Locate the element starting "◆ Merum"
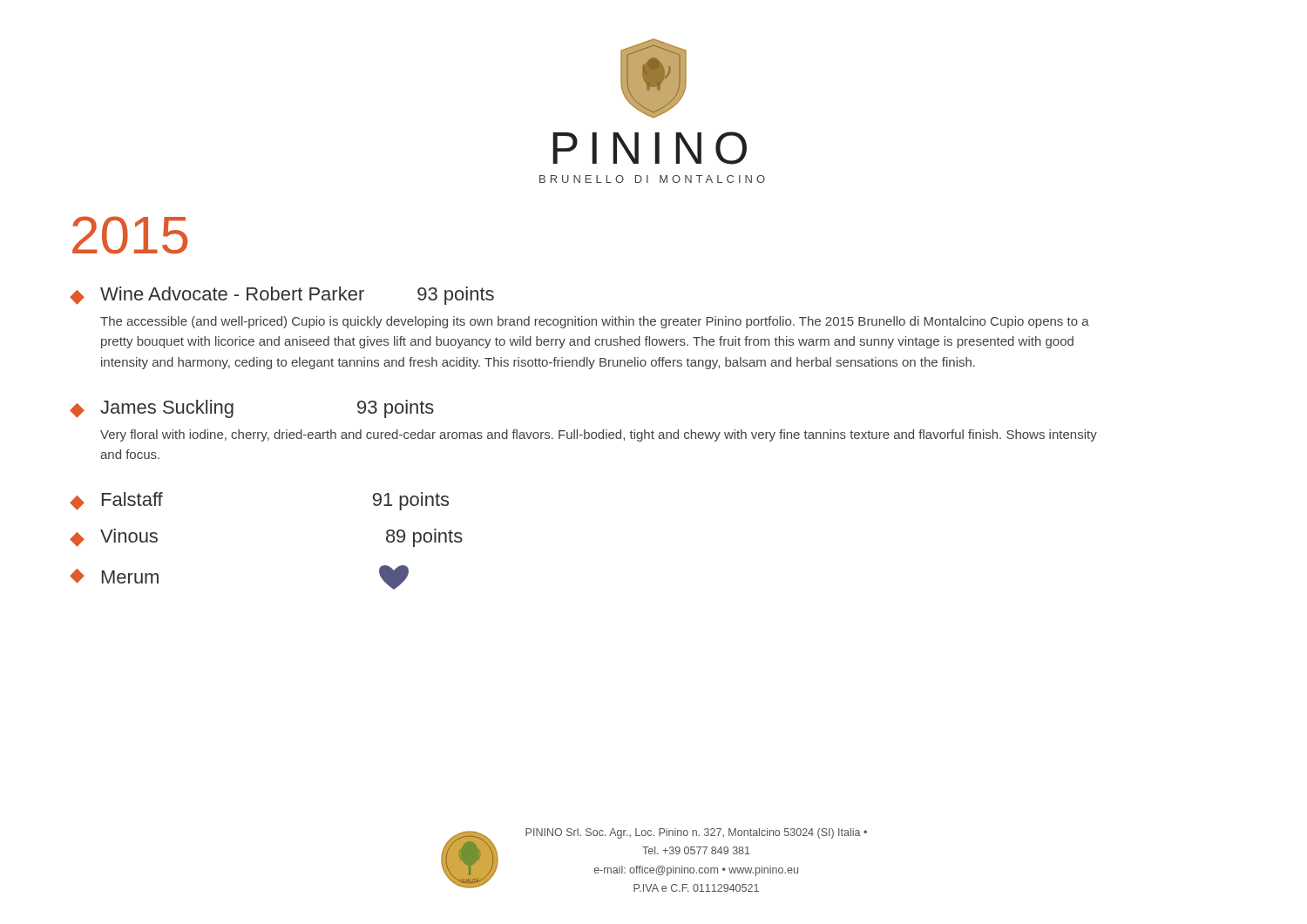 (109, 578)
